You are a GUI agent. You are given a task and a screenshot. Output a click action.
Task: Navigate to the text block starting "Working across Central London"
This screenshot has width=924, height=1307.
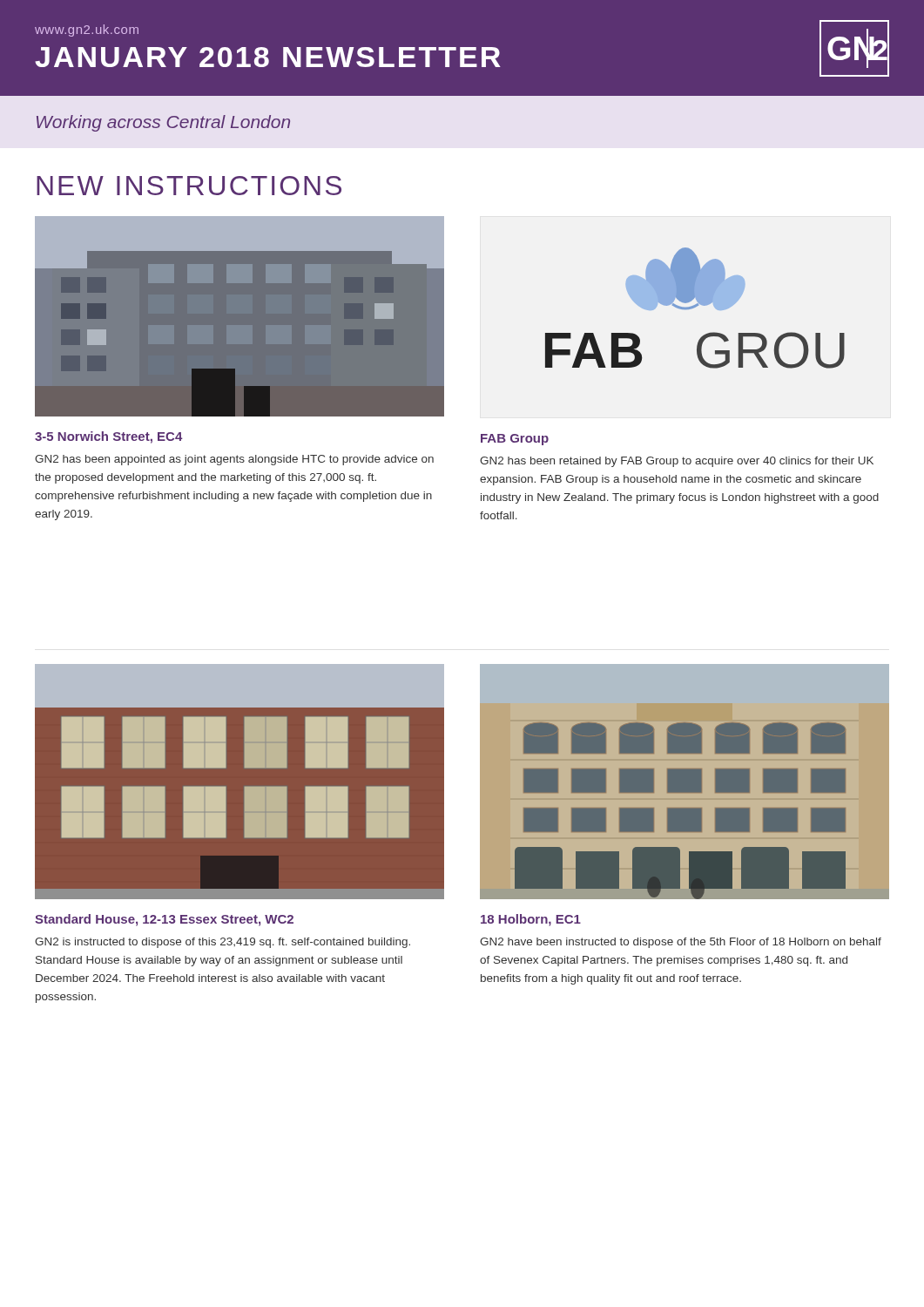(163, 122)
